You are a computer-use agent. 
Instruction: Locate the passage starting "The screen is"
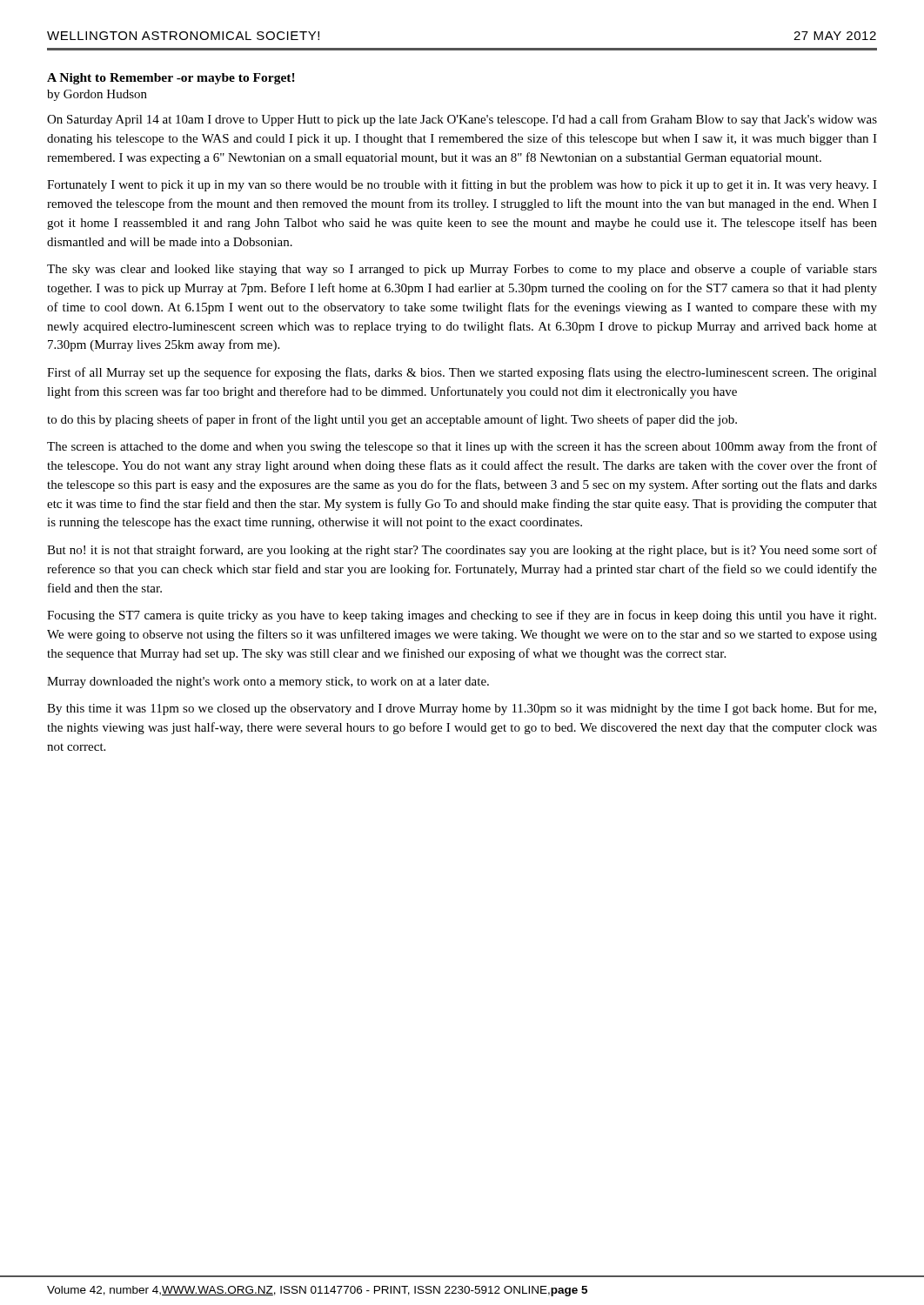pyautogui.click(x=462, y=484)
